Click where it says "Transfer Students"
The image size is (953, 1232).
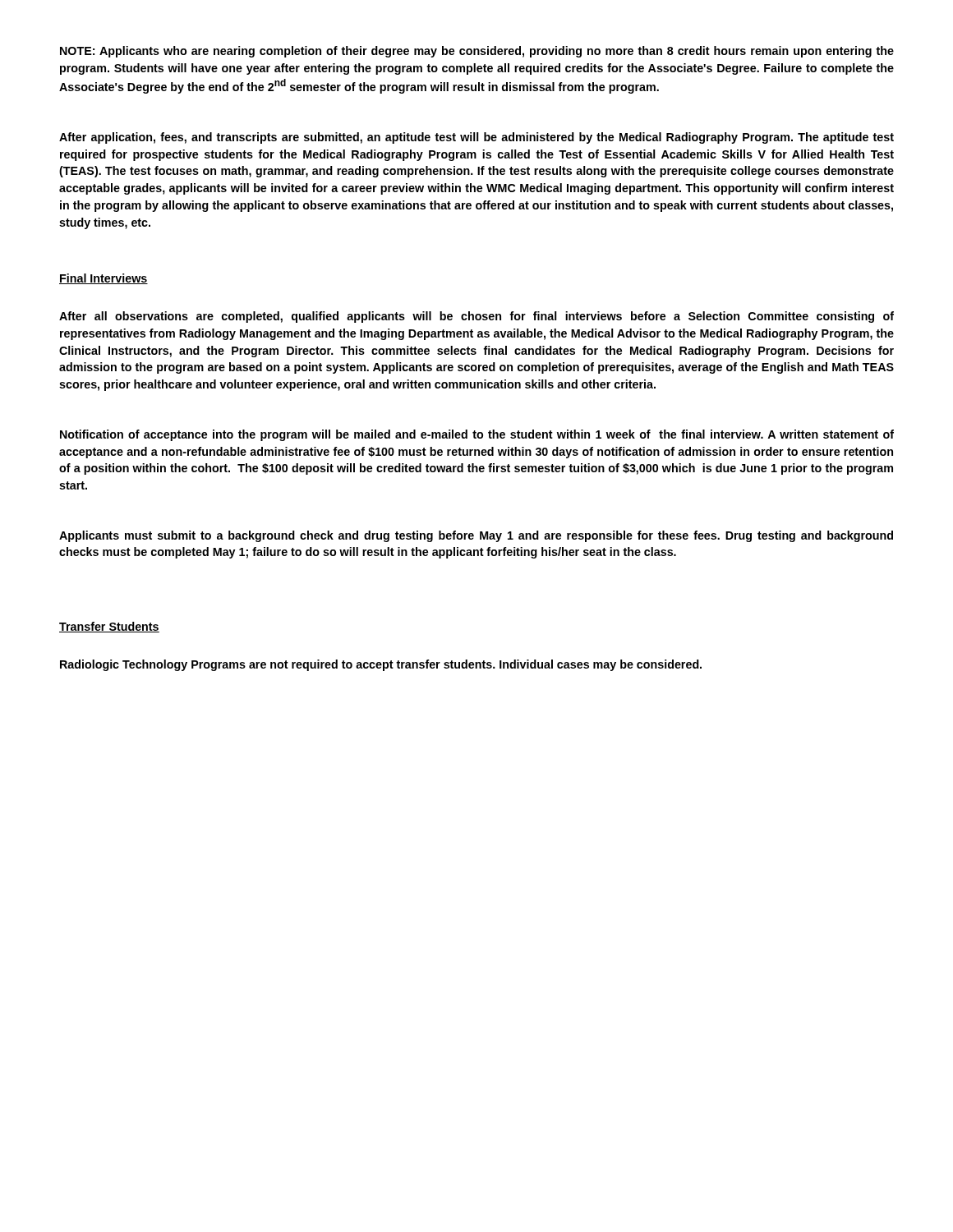tap(109, 627)
